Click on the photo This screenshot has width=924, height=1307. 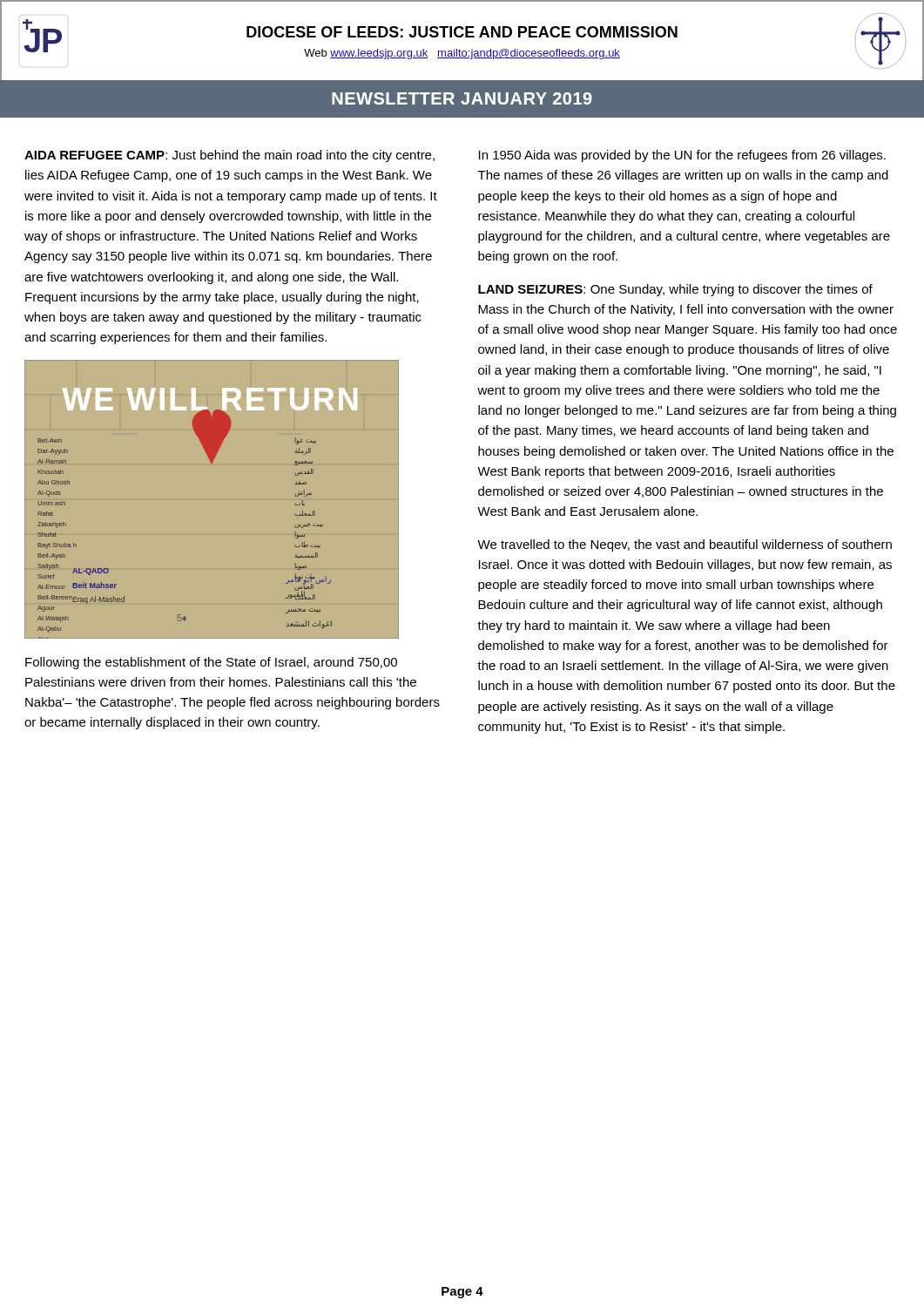coord(234,500)
